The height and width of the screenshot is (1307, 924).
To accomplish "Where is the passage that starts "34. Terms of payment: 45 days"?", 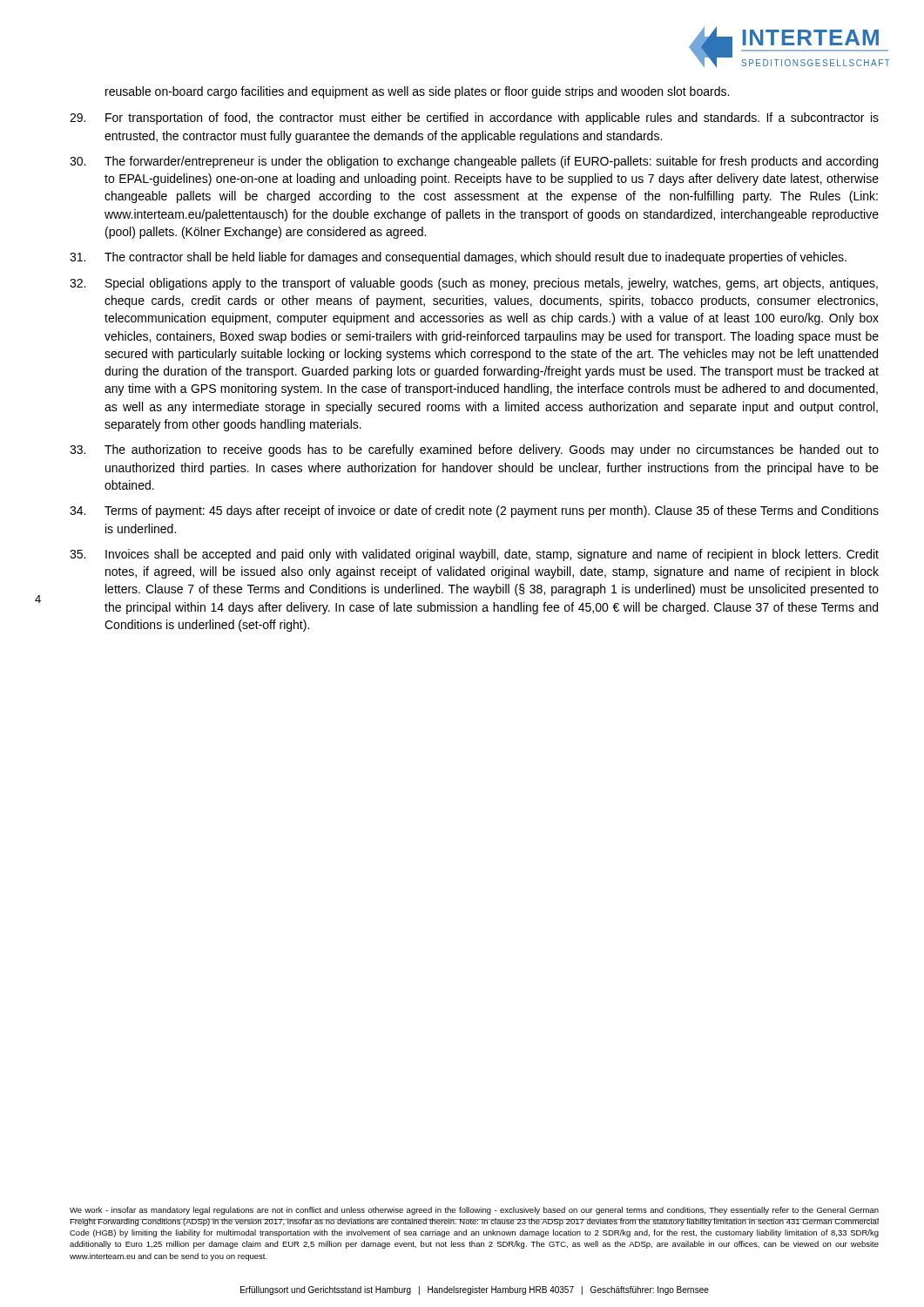I will (474, 520).
